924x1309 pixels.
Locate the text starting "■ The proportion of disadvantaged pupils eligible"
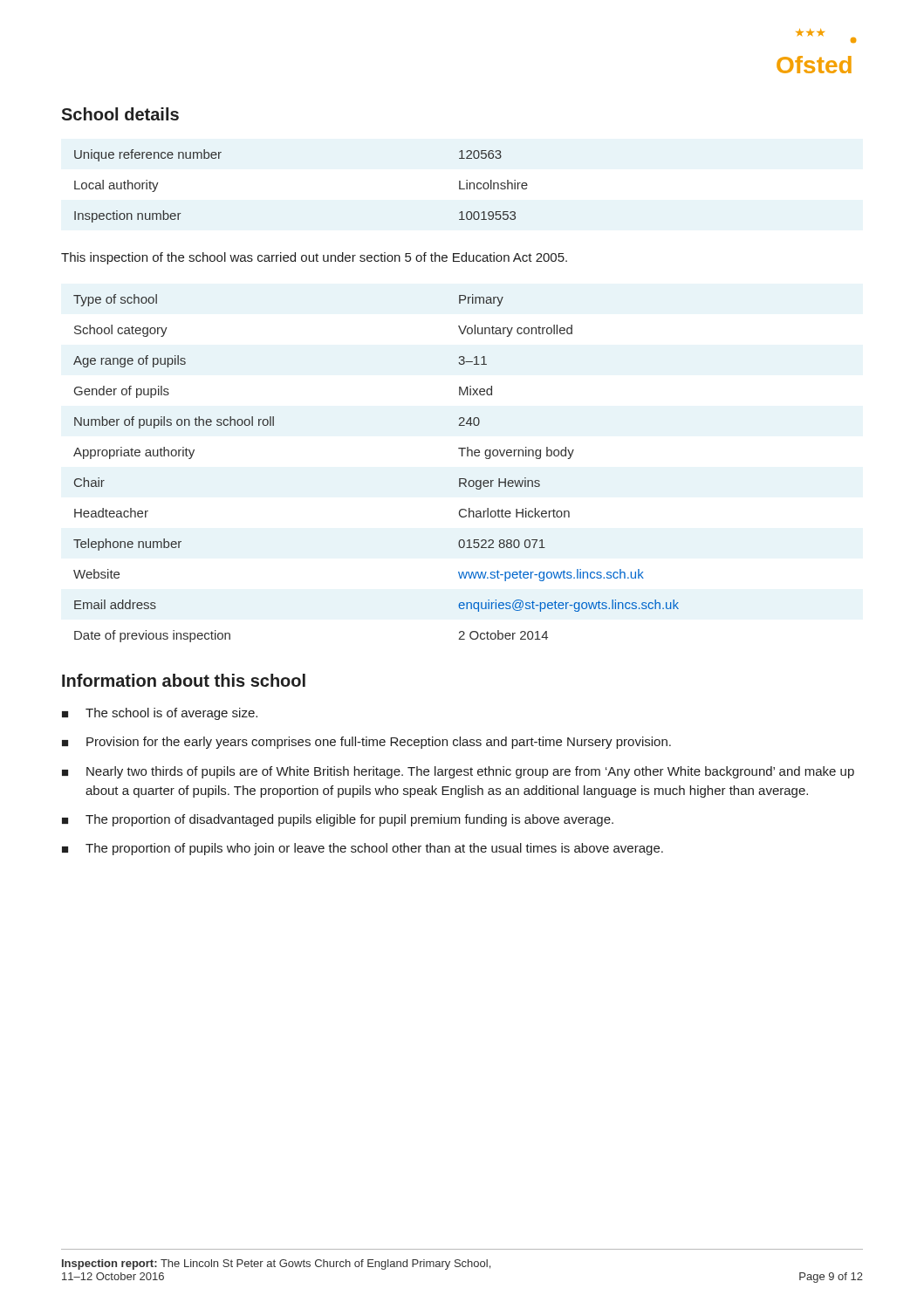338,820
